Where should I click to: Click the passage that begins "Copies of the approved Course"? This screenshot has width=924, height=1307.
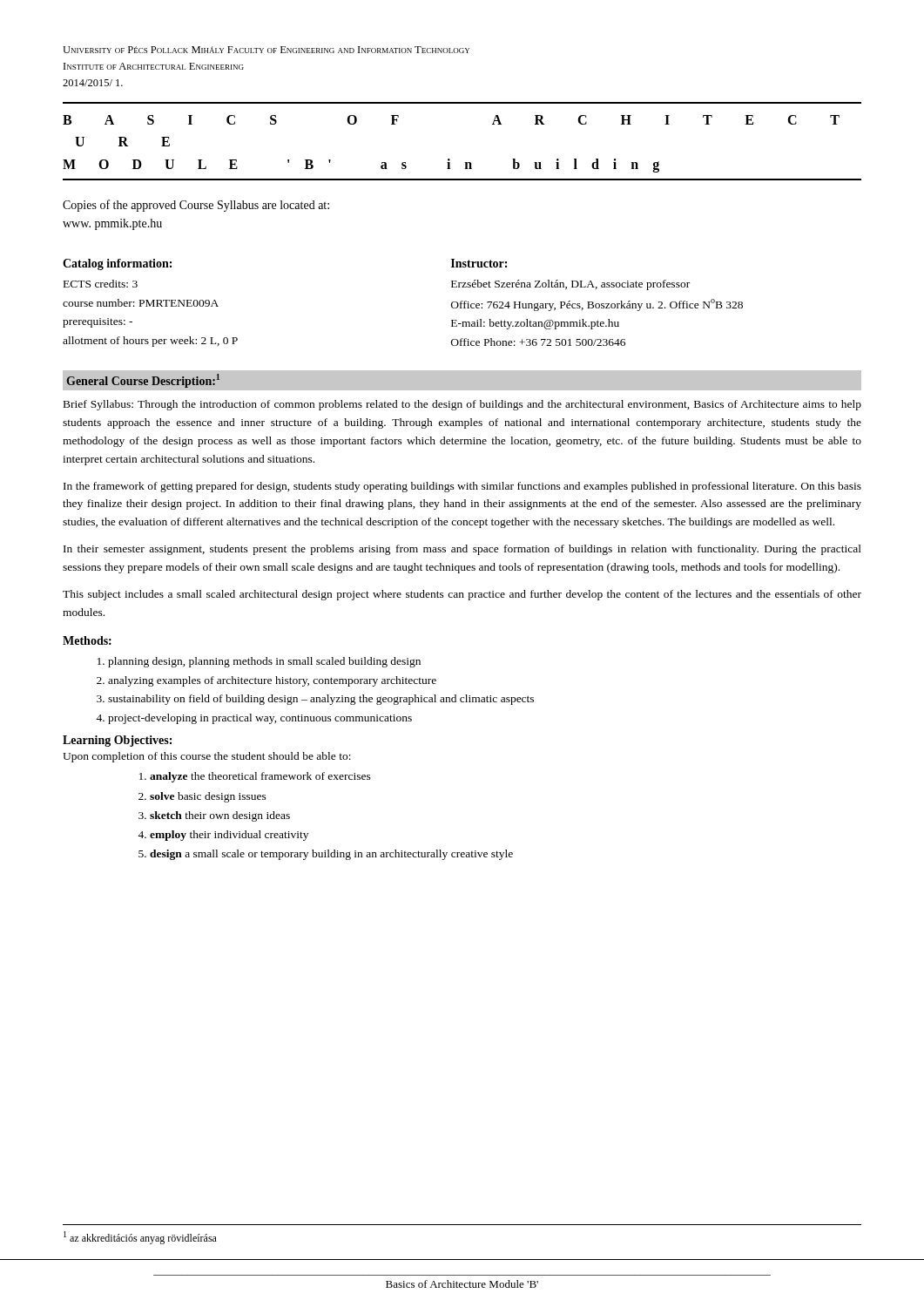tap(196, 215)
